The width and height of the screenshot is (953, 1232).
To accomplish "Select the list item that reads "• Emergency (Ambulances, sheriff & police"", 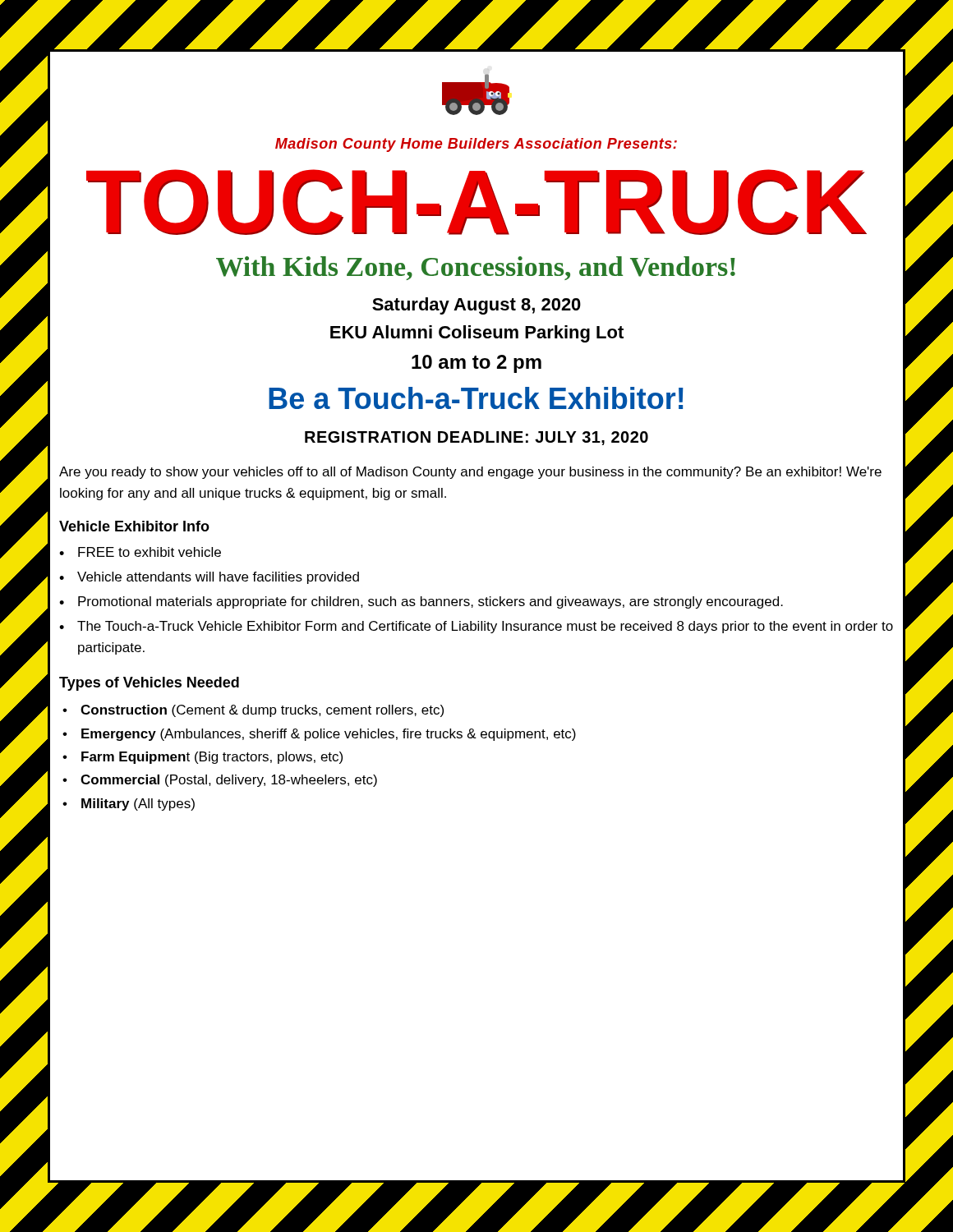I will click(319, 734).
